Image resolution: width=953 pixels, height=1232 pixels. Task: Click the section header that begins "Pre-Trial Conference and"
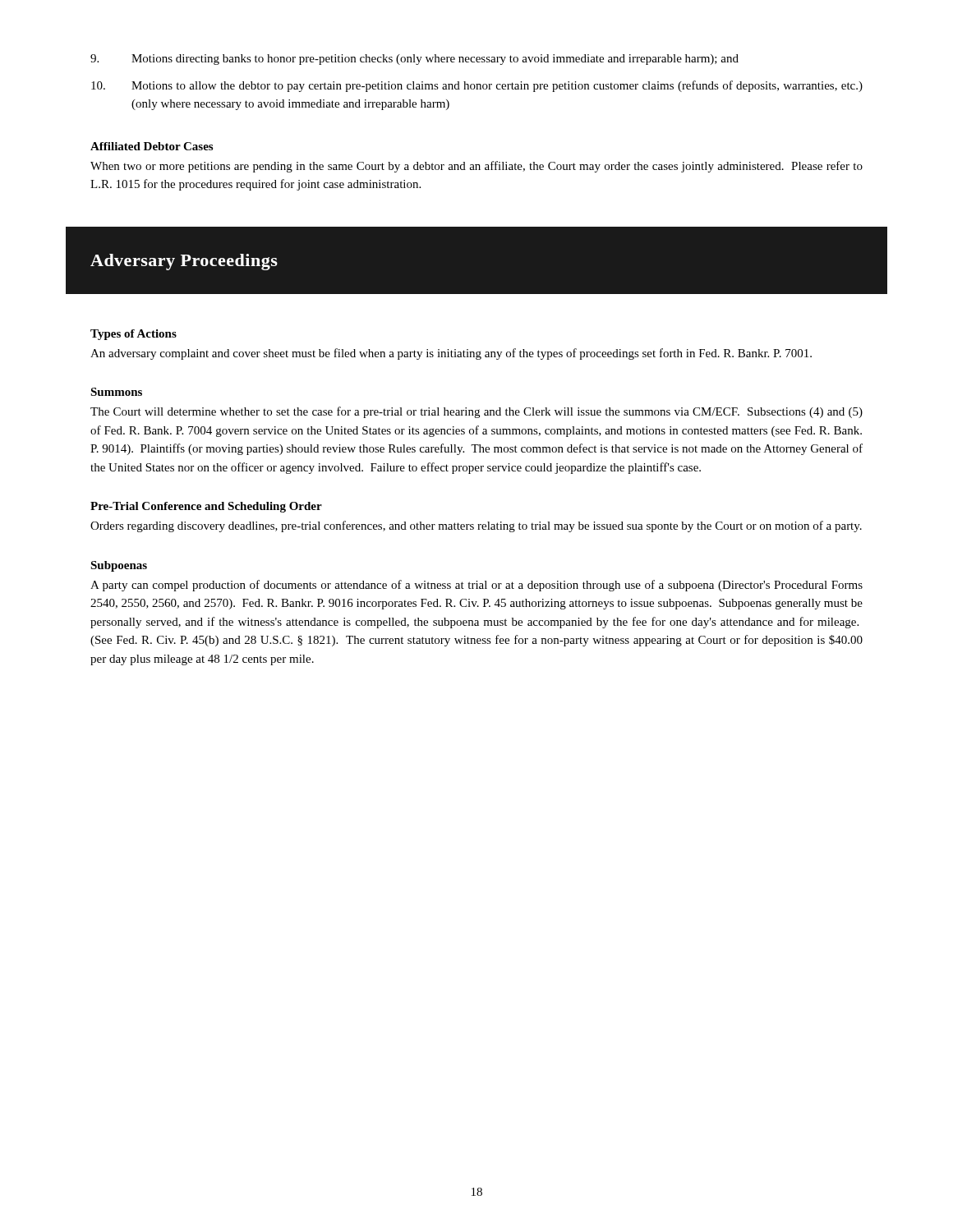point(206,506)
